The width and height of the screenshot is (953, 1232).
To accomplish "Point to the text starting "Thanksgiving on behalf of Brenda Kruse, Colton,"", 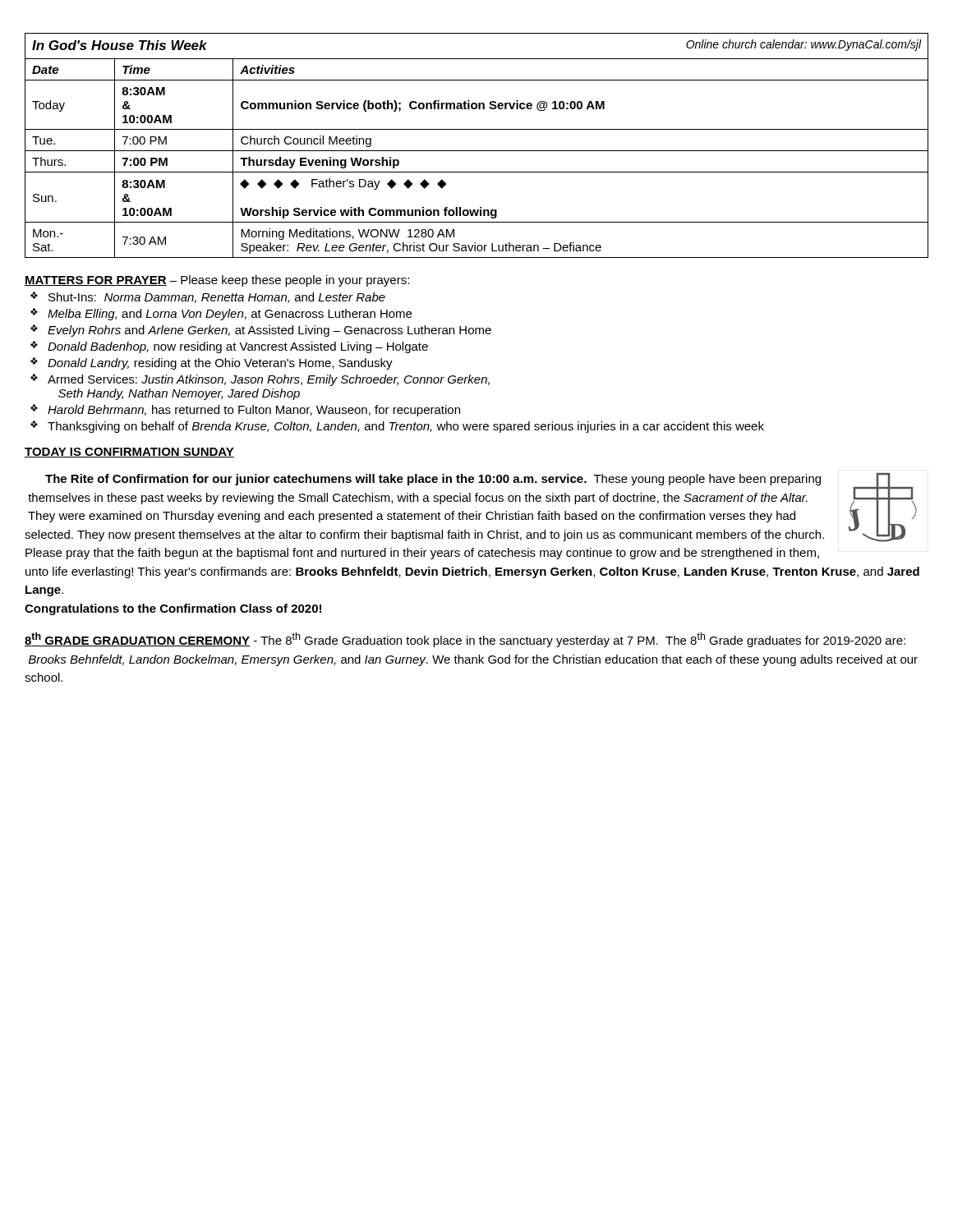I will [406, 426].
